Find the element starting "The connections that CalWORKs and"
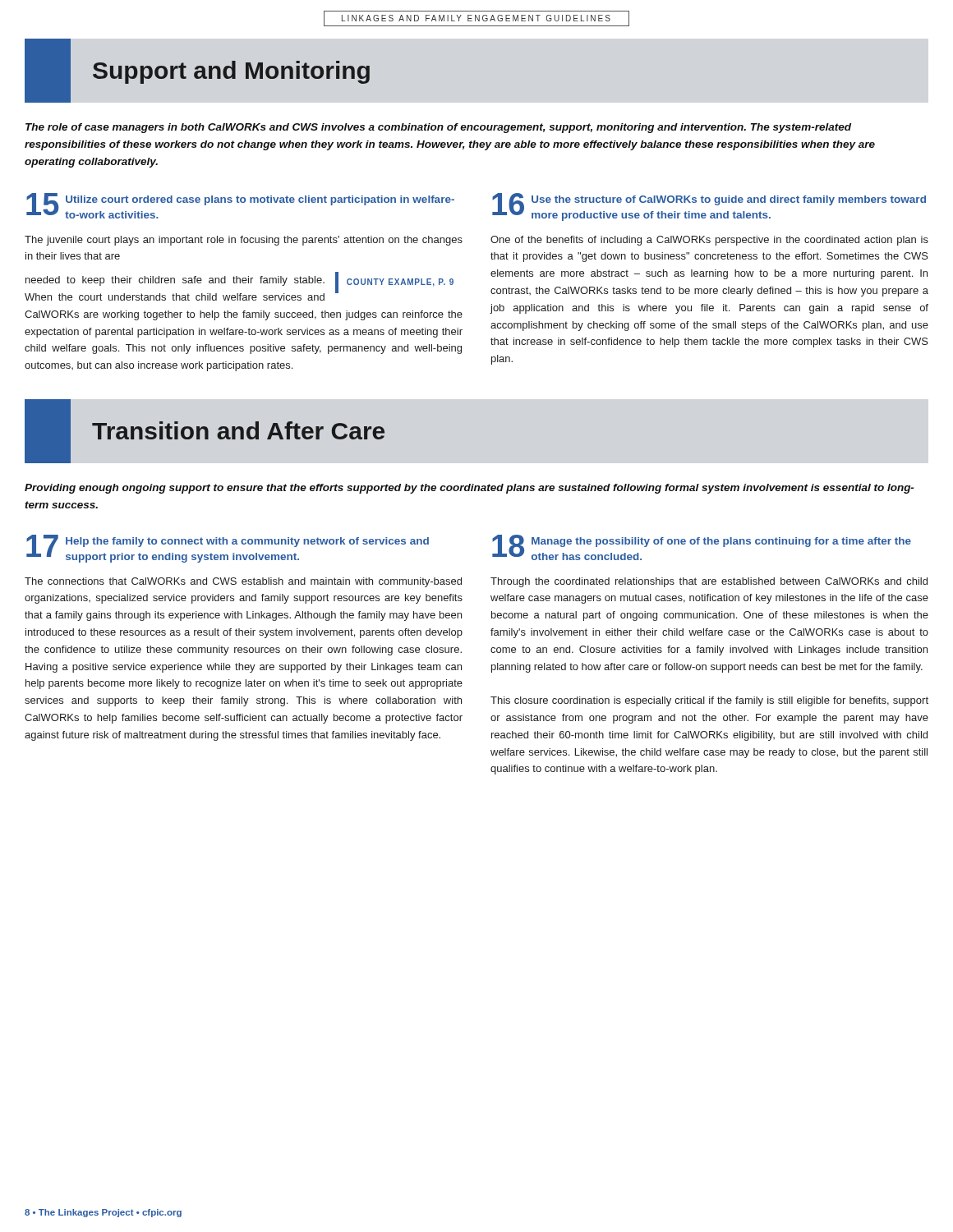This screenshot has width=953, height=1232. (244, 658)
